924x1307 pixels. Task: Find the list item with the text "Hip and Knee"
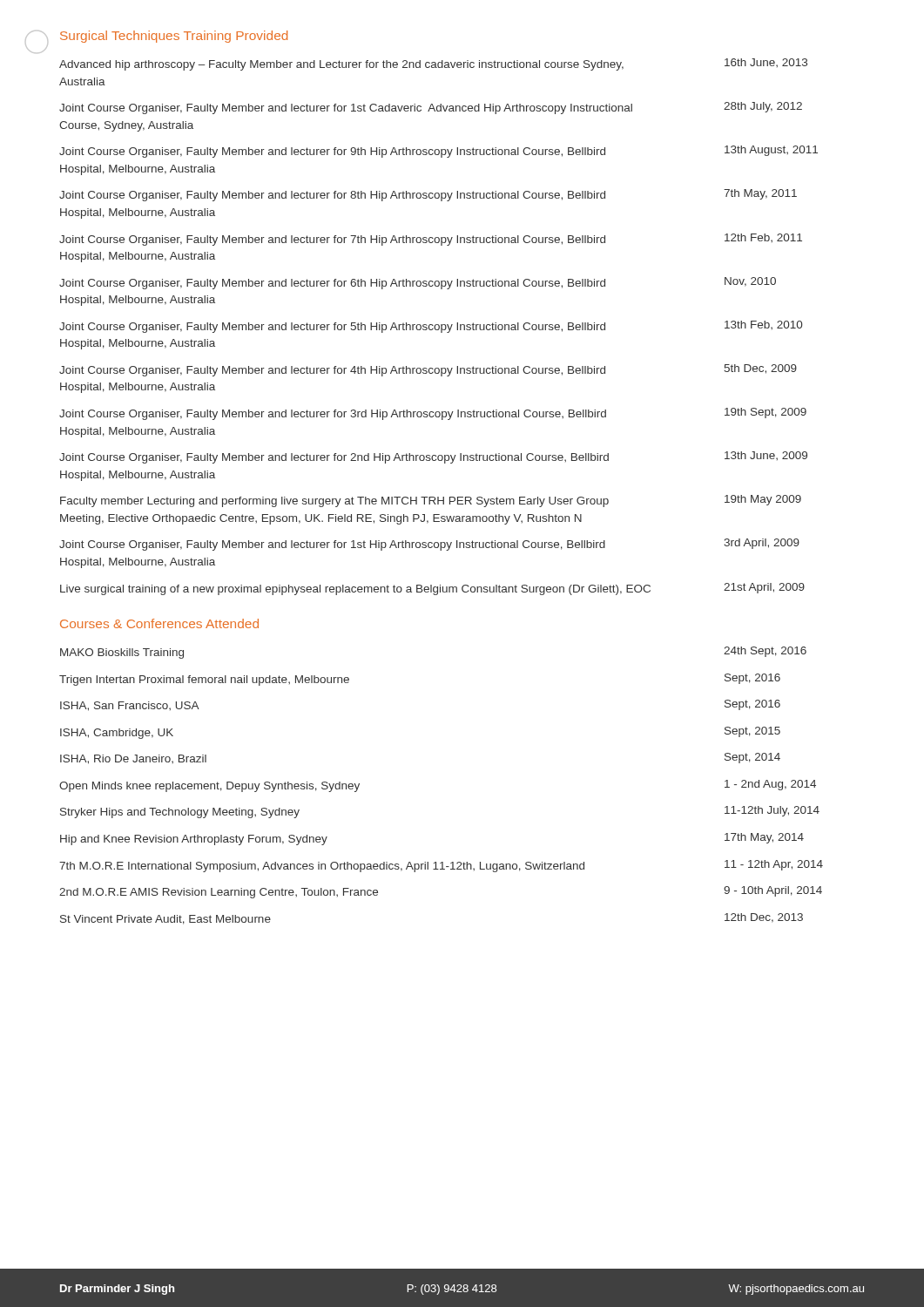(195, 839)
